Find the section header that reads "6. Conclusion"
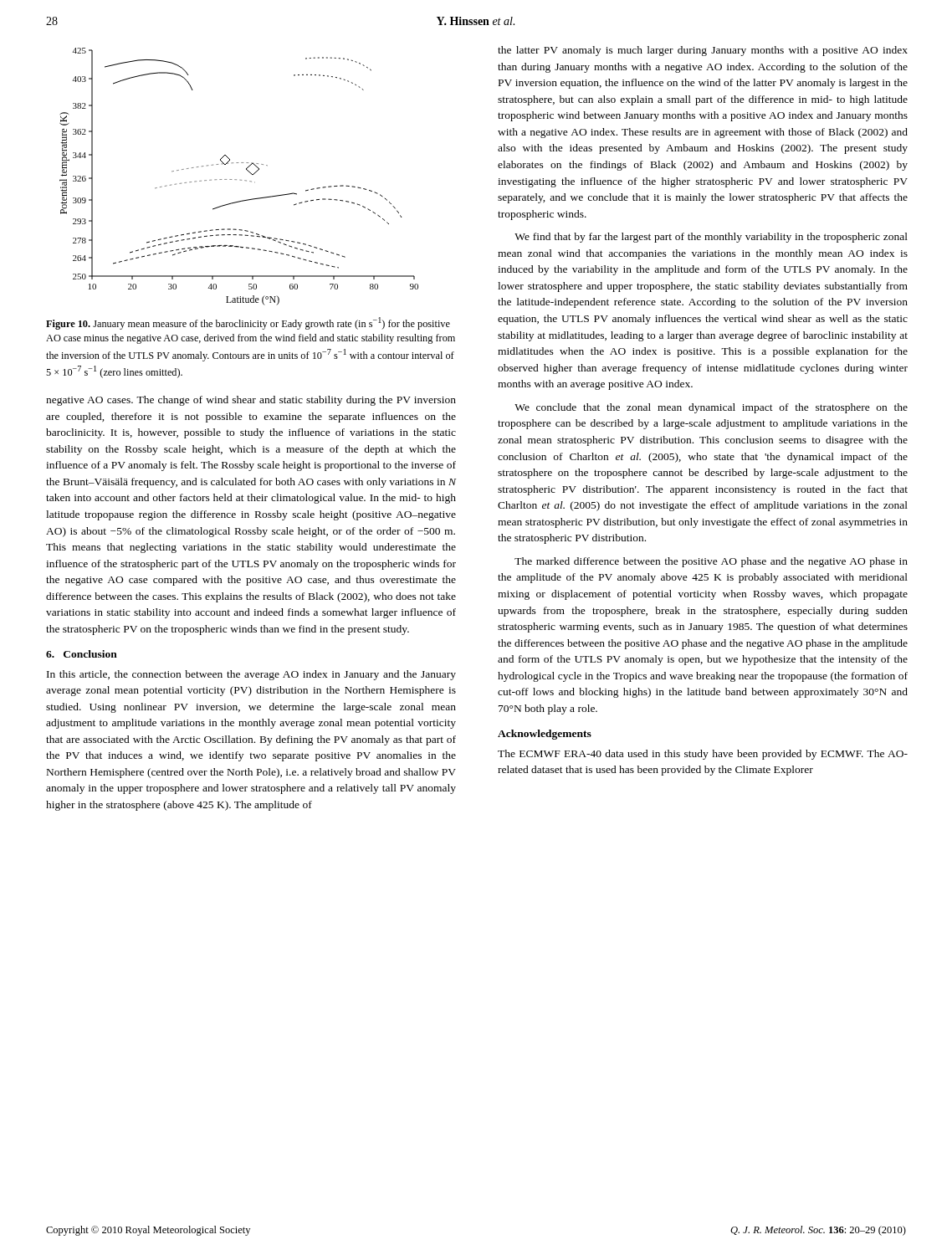 [81, 653]
